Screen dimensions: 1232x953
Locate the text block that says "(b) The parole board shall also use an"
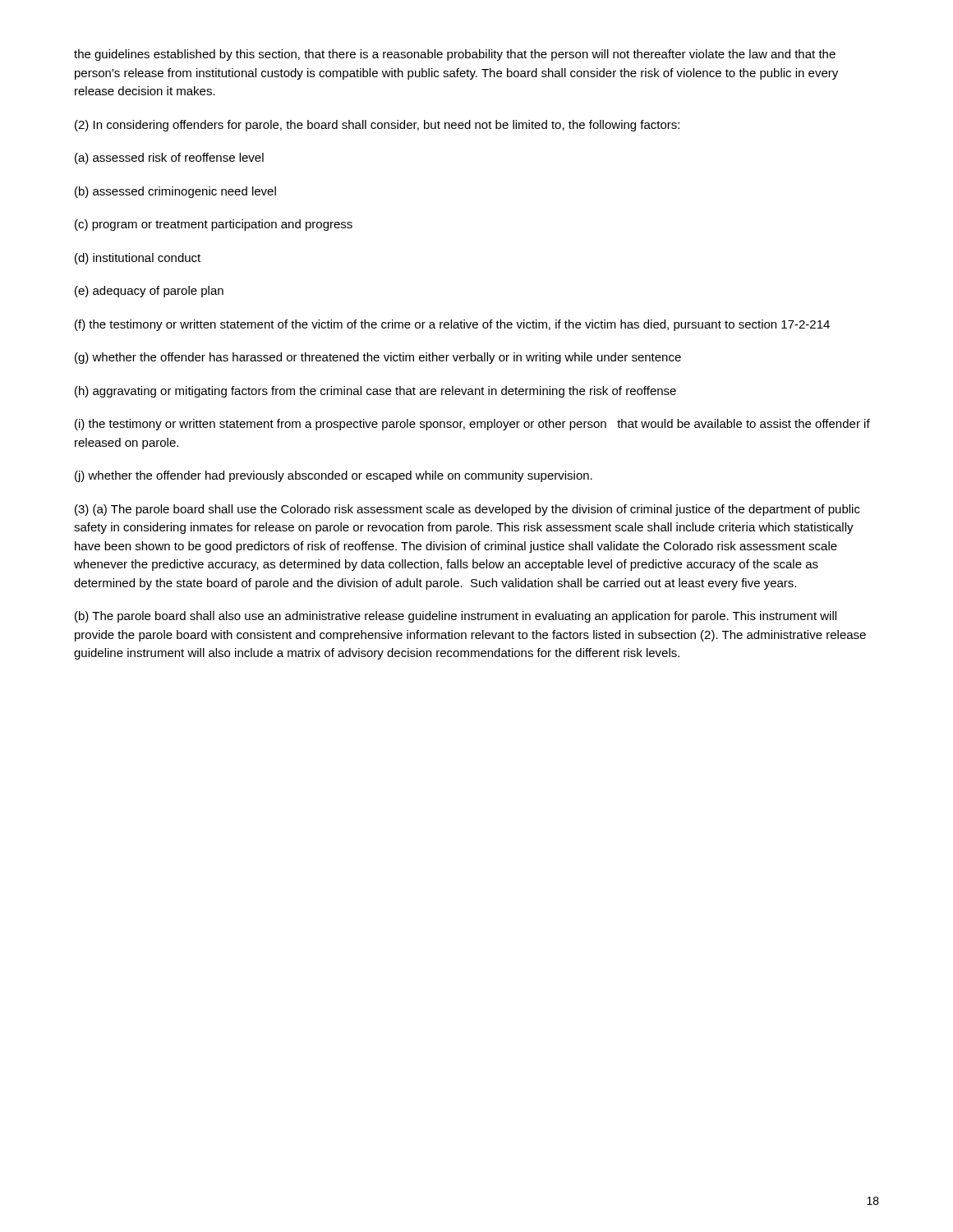470,634
